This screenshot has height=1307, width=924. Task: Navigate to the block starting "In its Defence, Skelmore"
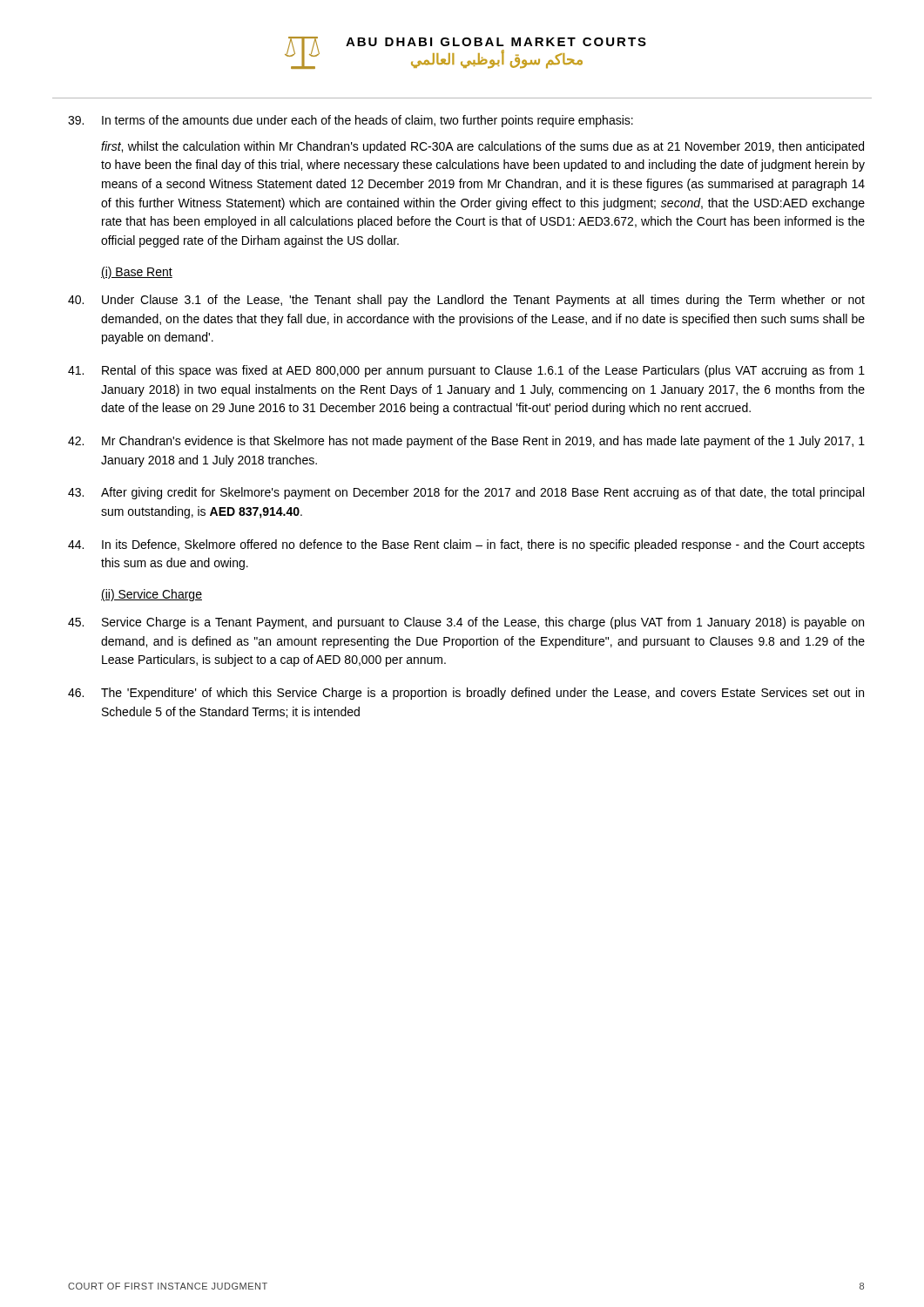point(466,554)
